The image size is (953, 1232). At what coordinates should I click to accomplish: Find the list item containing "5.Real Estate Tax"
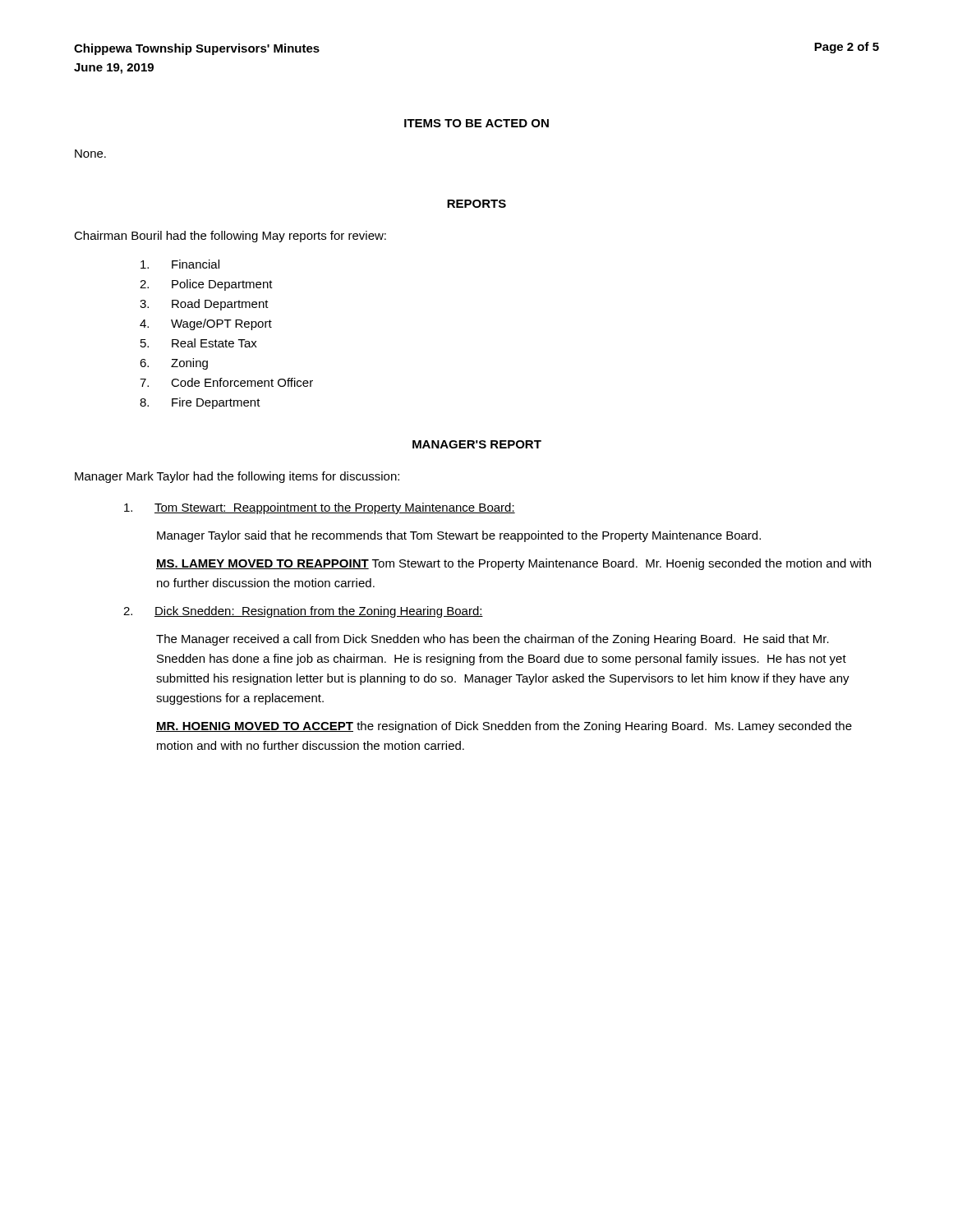[x=199, y=343]
